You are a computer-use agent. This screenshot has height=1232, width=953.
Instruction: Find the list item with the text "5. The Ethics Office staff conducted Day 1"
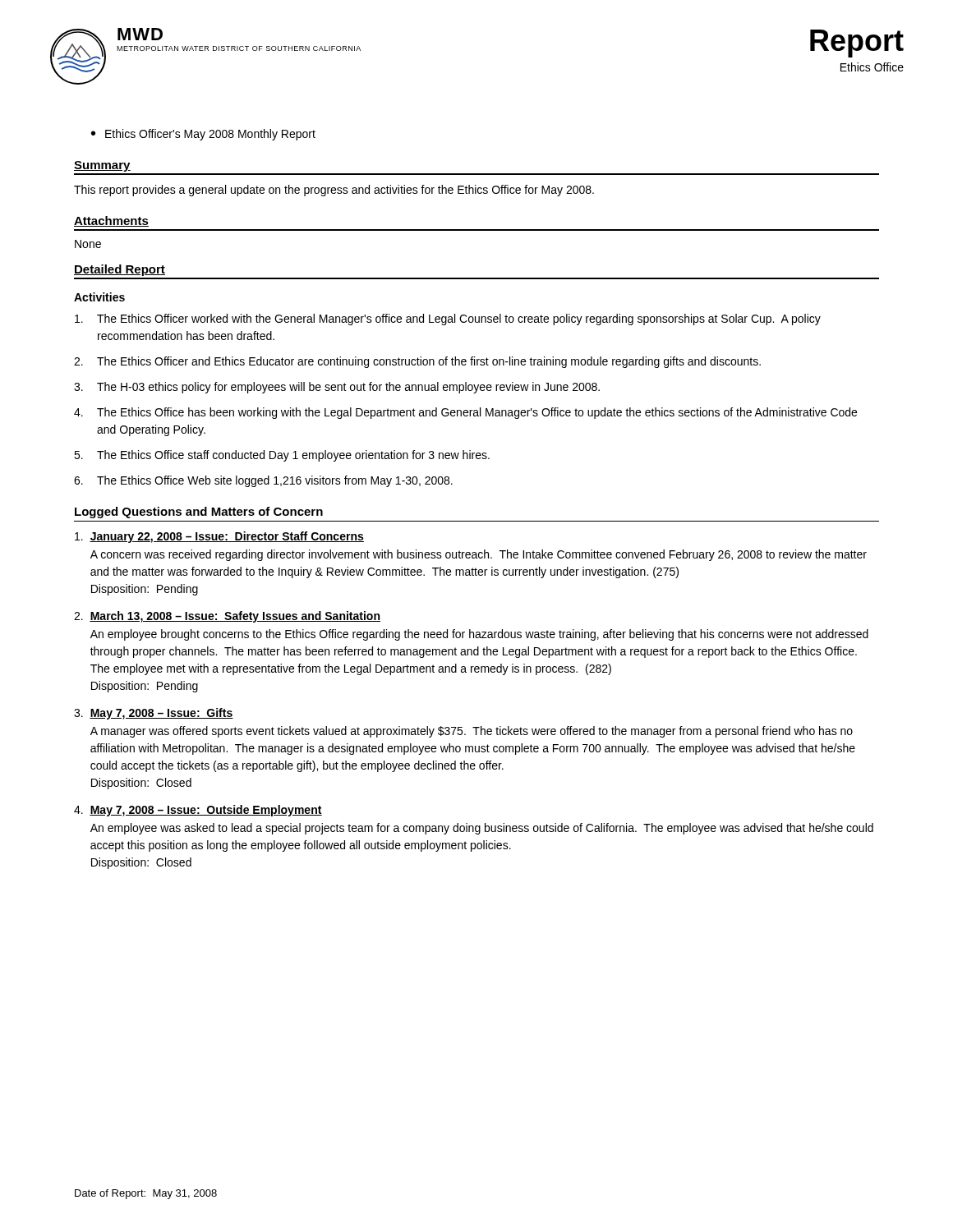(x=282, y=455)
